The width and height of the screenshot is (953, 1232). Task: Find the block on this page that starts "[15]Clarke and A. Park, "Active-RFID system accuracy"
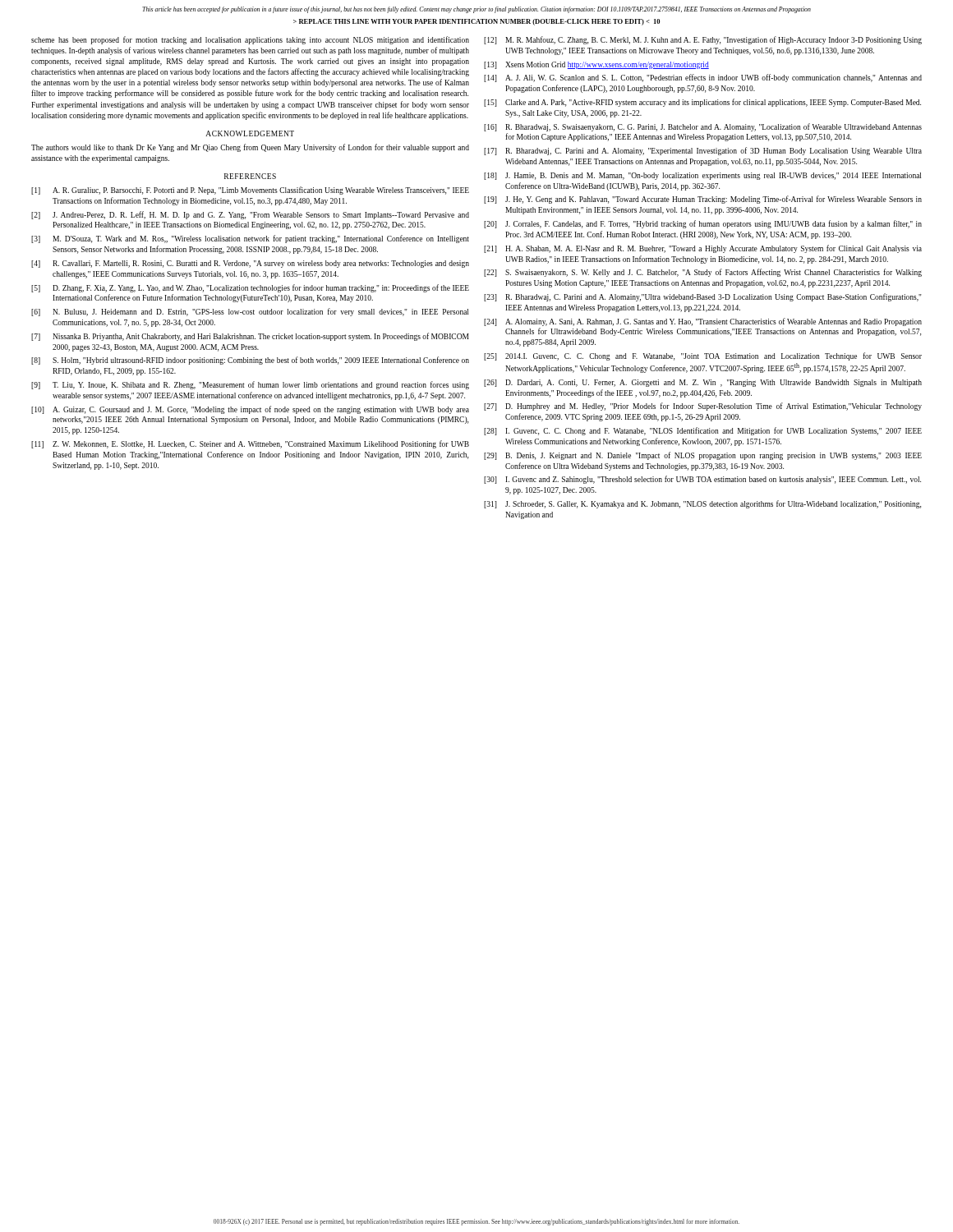tap(703, 108)
